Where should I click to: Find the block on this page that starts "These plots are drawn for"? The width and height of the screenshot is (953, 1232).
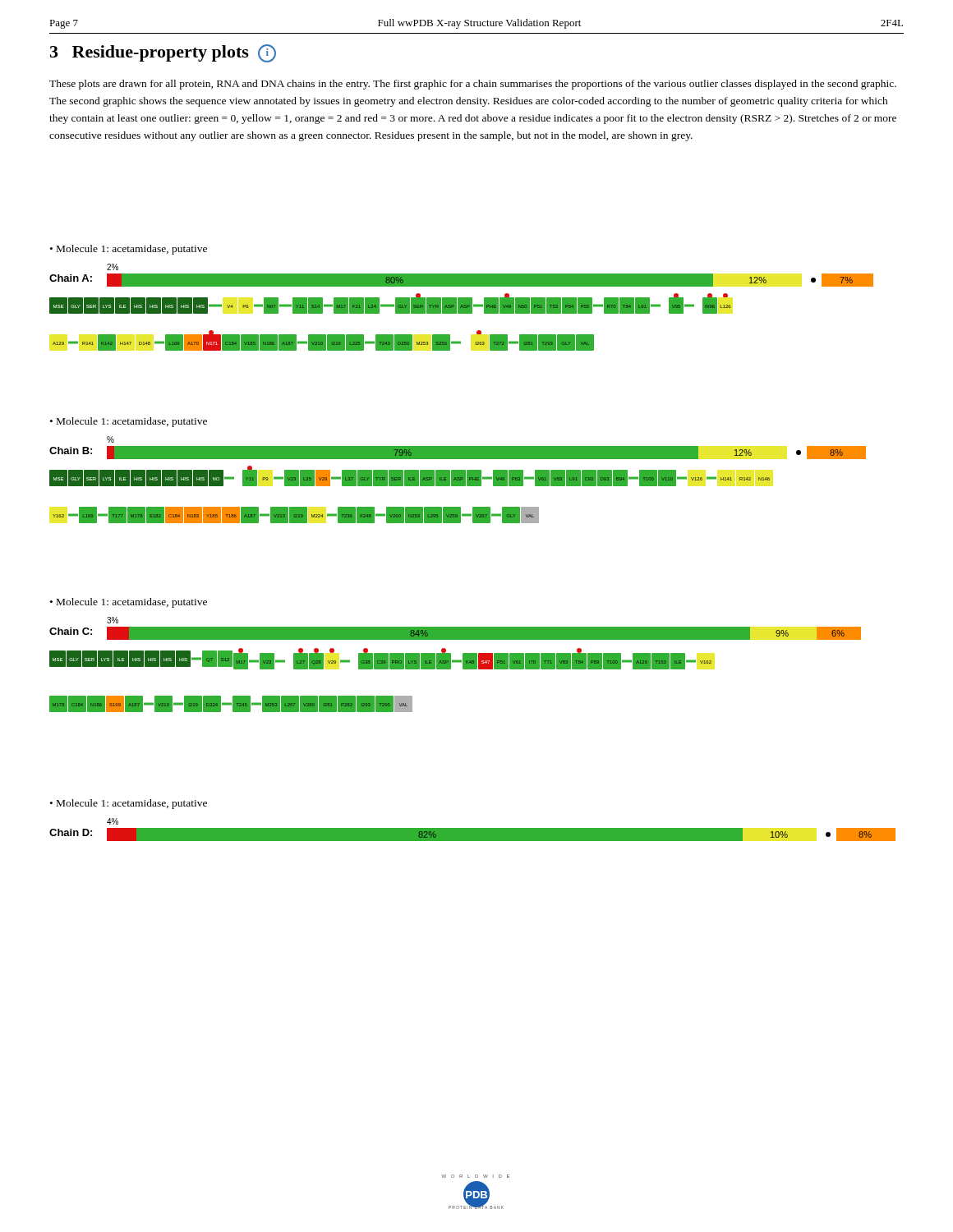click(x=473, y=109)
